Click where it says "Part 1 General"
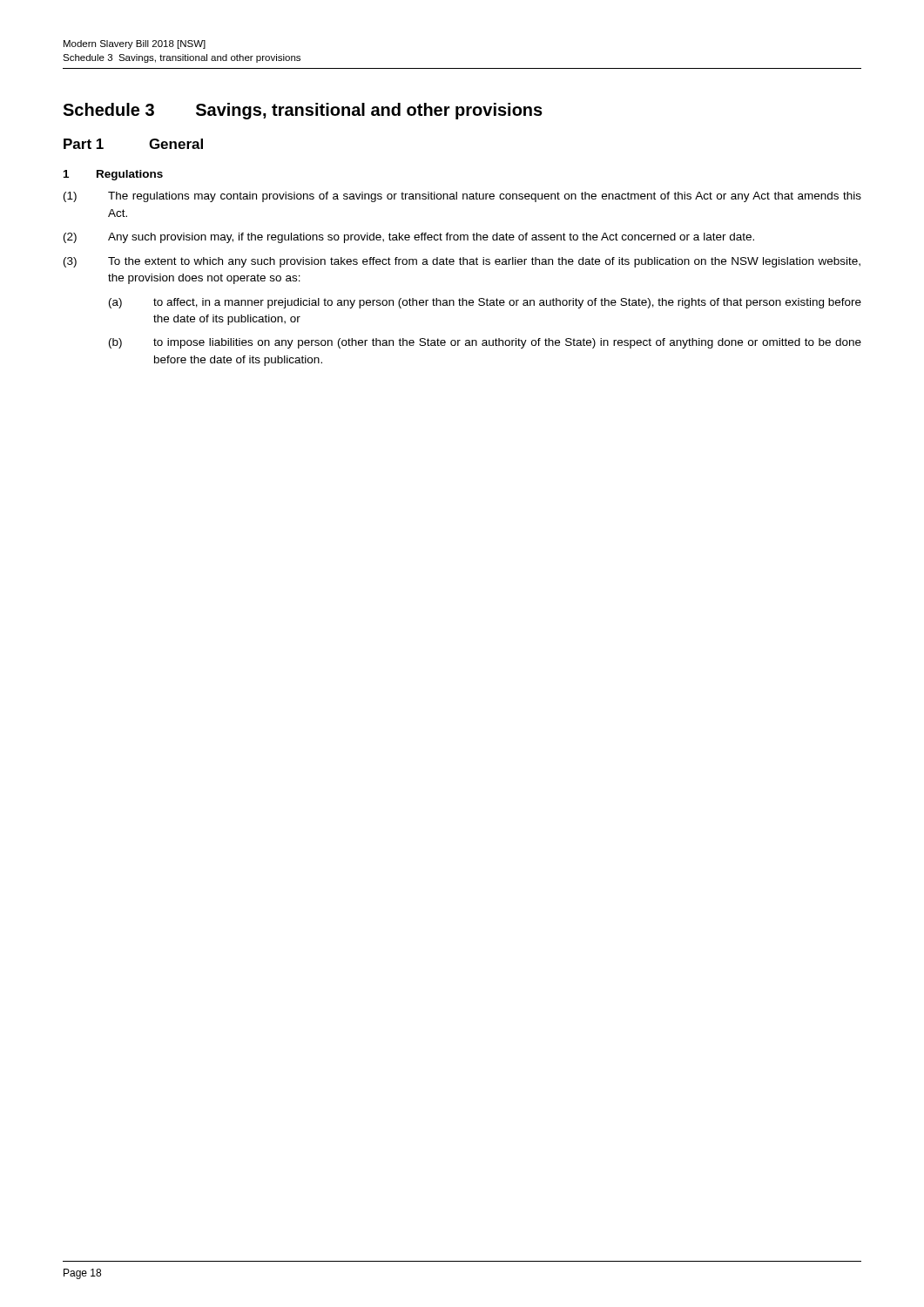 87,142
